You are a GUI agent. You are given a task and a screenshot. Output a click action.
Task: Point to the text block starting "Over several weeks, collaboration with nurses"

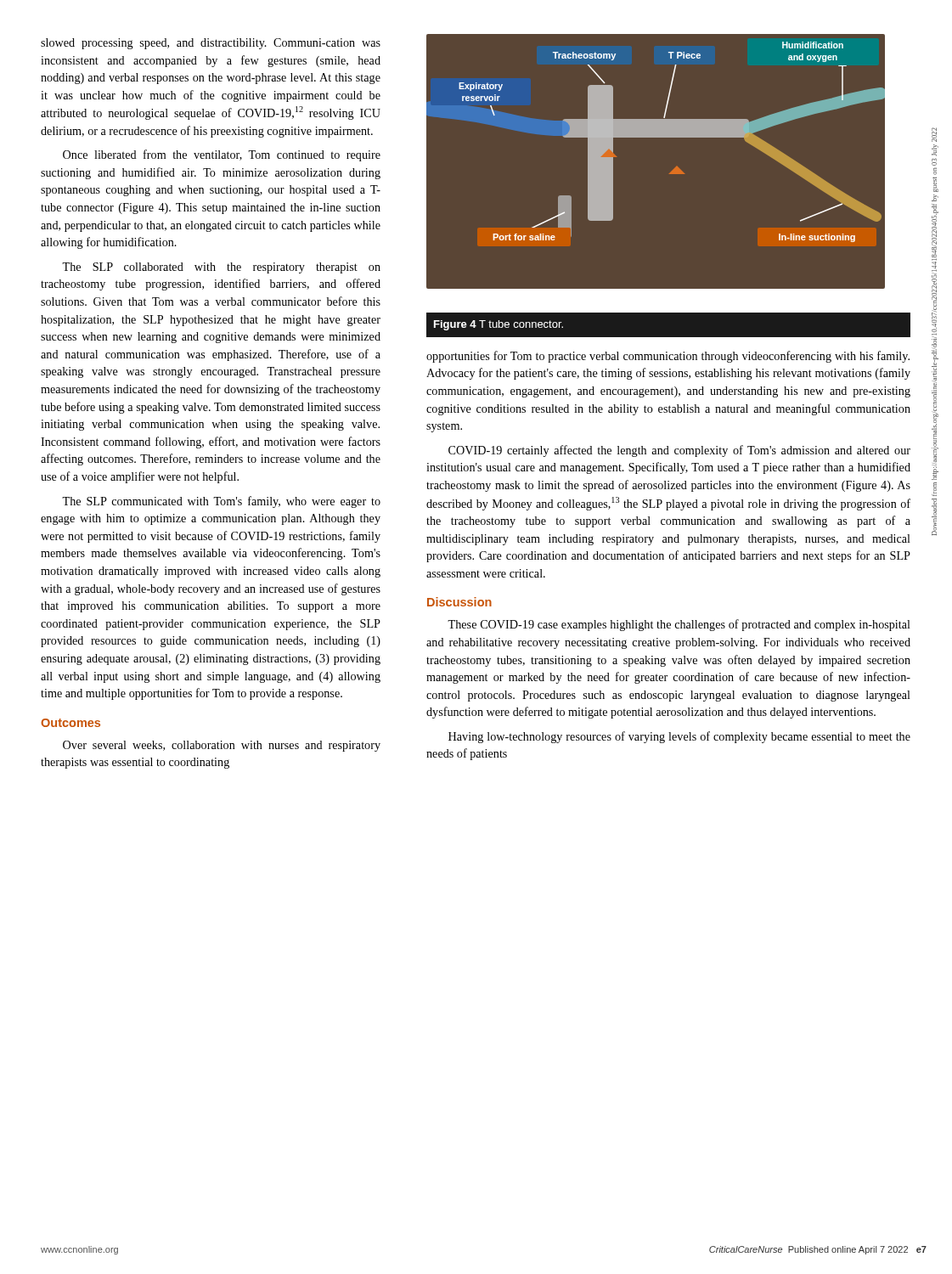tap(211, 754)
